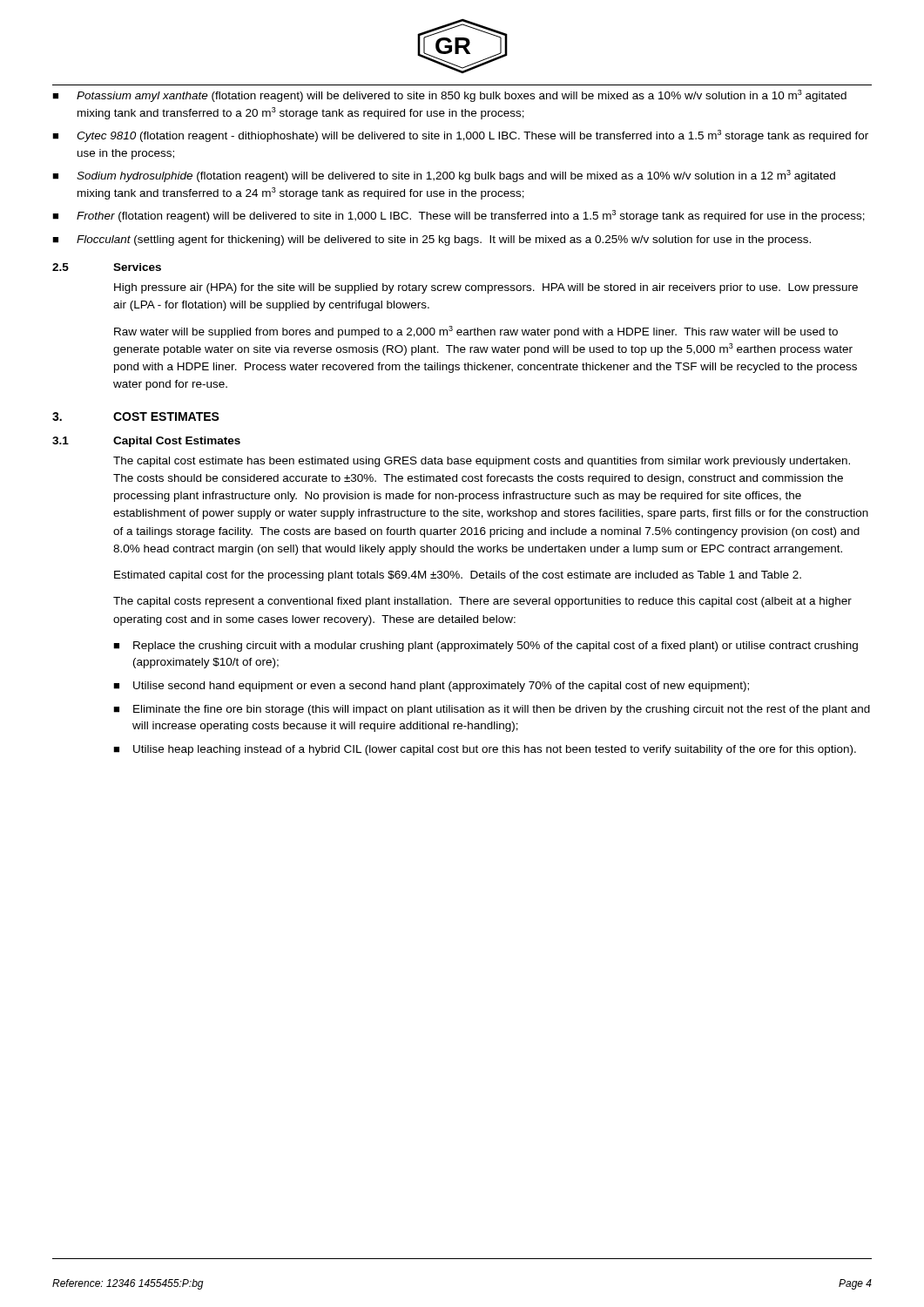
Task: Click the passage that begins "■ Eliminate the"
Action: tap(492, 717)
